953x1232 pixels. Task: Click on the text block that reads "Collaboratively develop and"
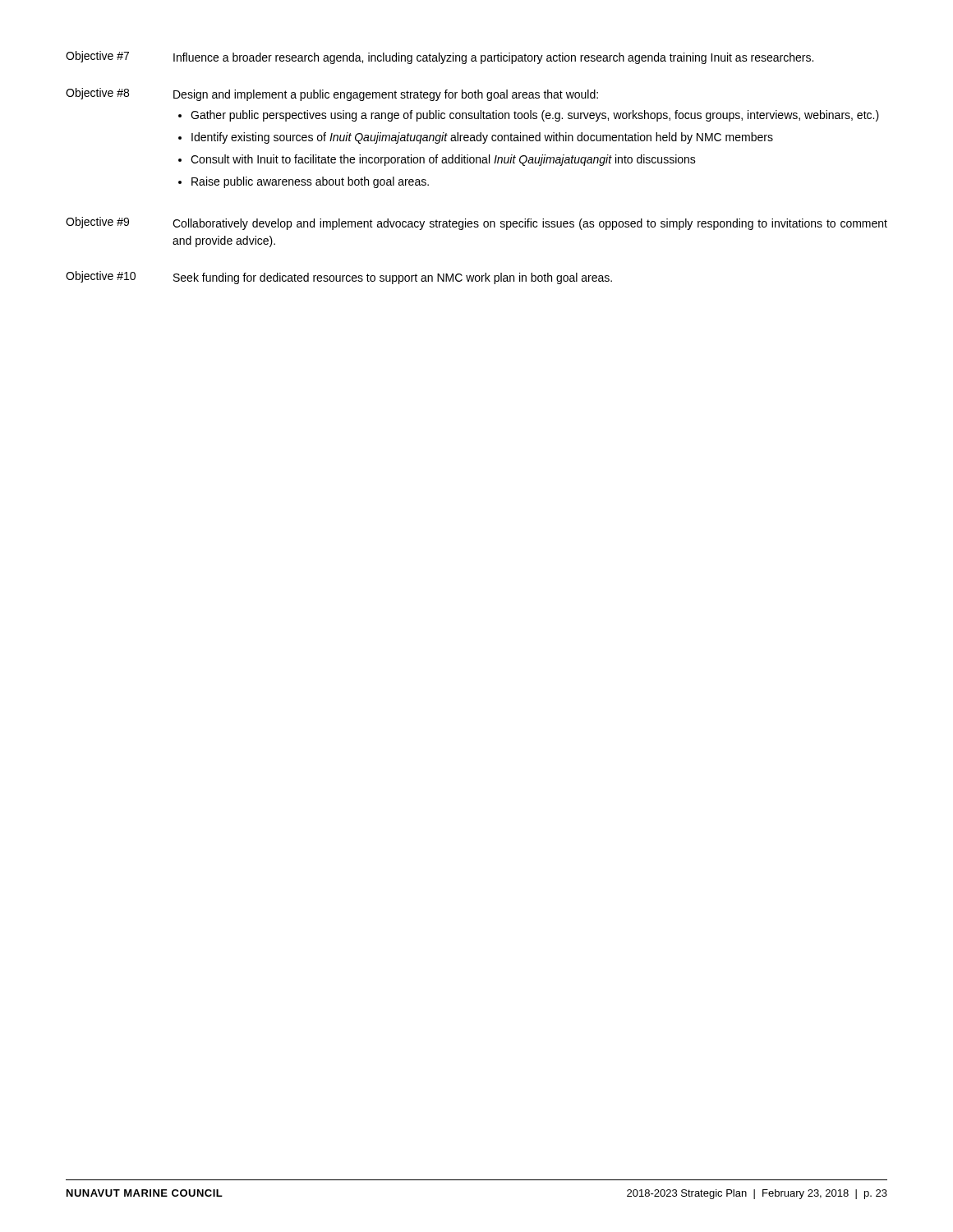point(530,232)
